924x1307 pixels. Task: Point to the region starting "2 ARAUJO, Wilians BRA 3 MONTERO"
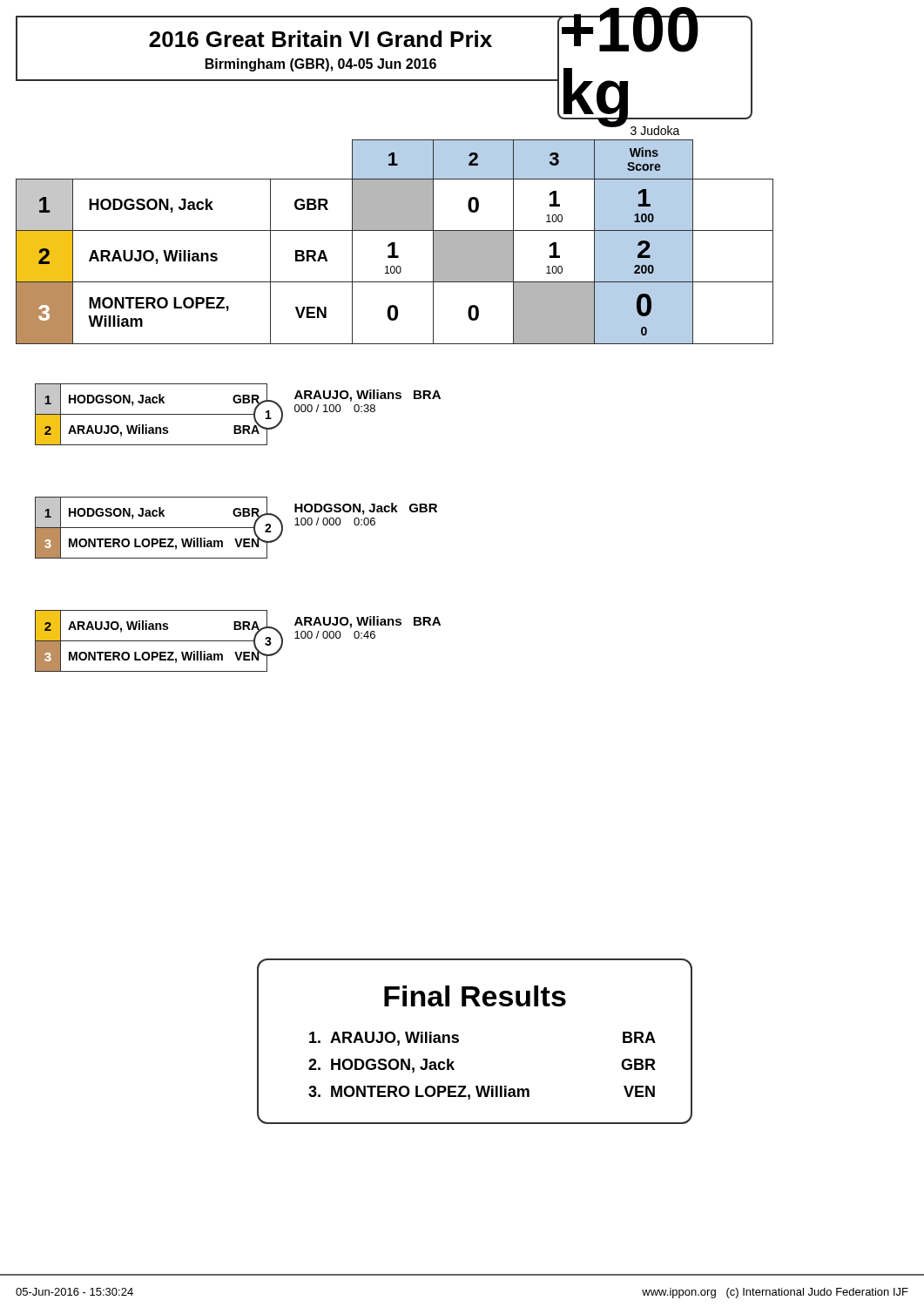pos(238,641)
